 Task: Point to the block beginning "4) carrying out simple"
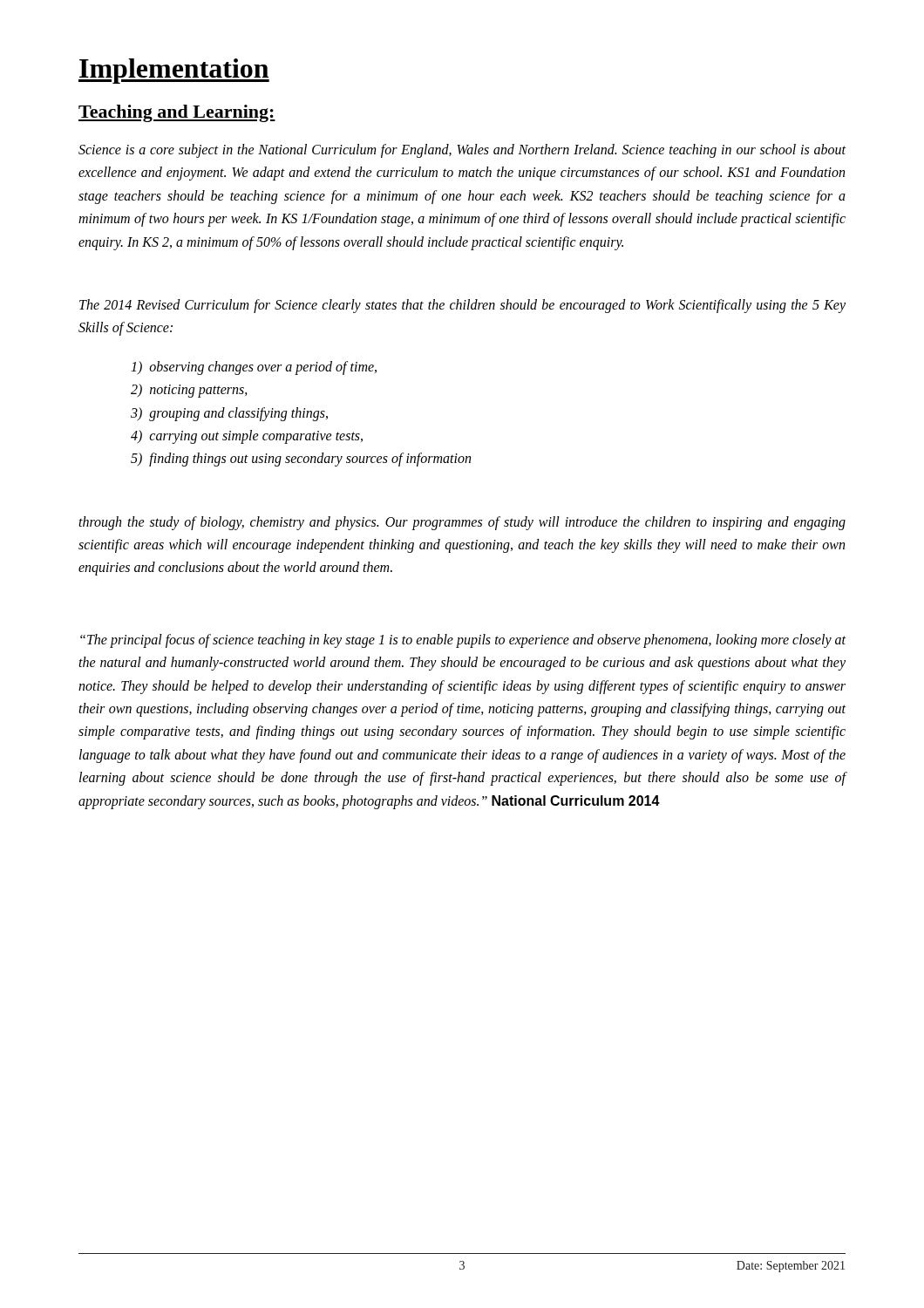coord(247,435)
